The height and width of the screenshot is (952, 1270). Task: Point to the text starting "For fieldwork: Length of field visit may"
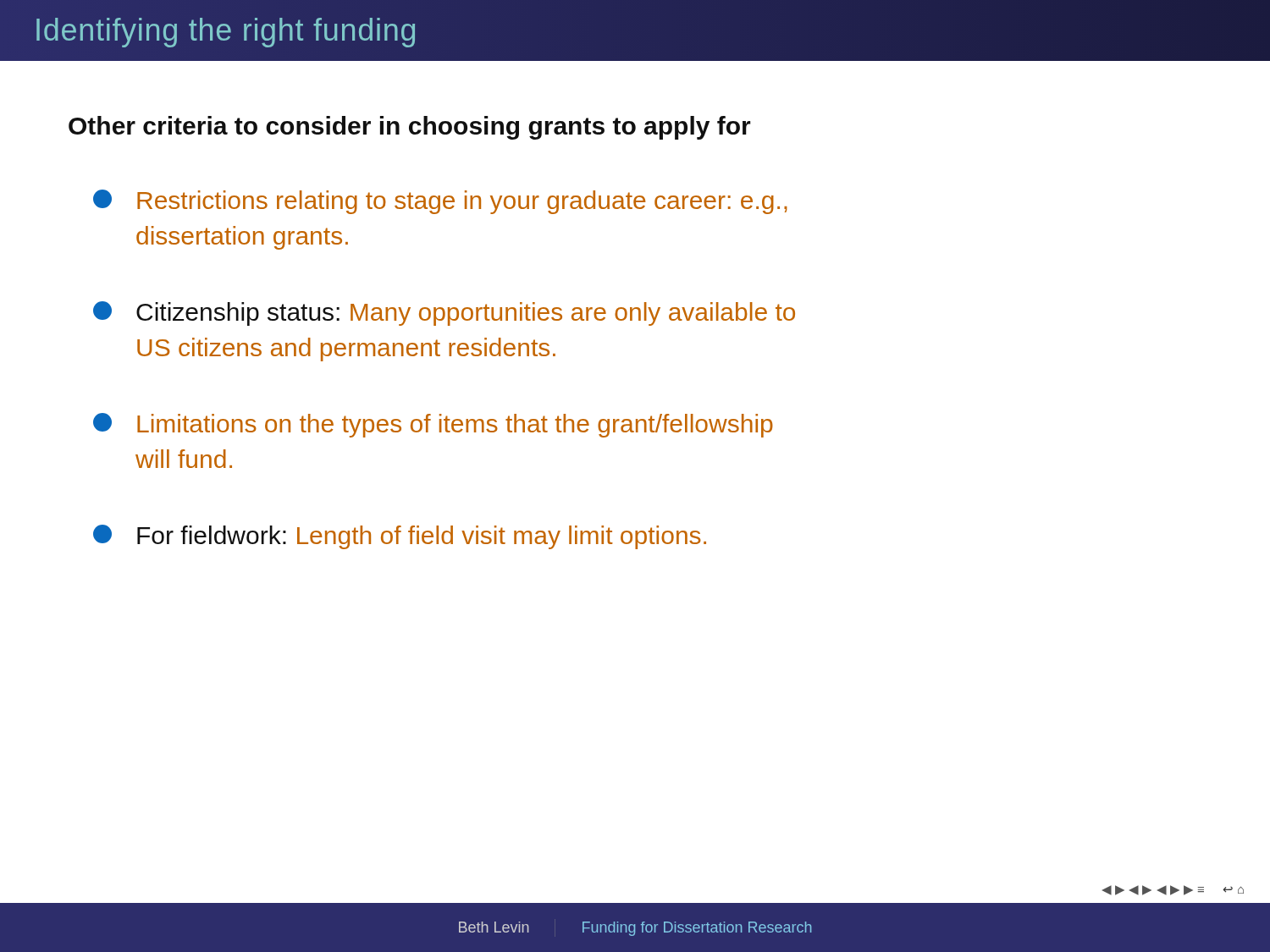coord(401,536)
